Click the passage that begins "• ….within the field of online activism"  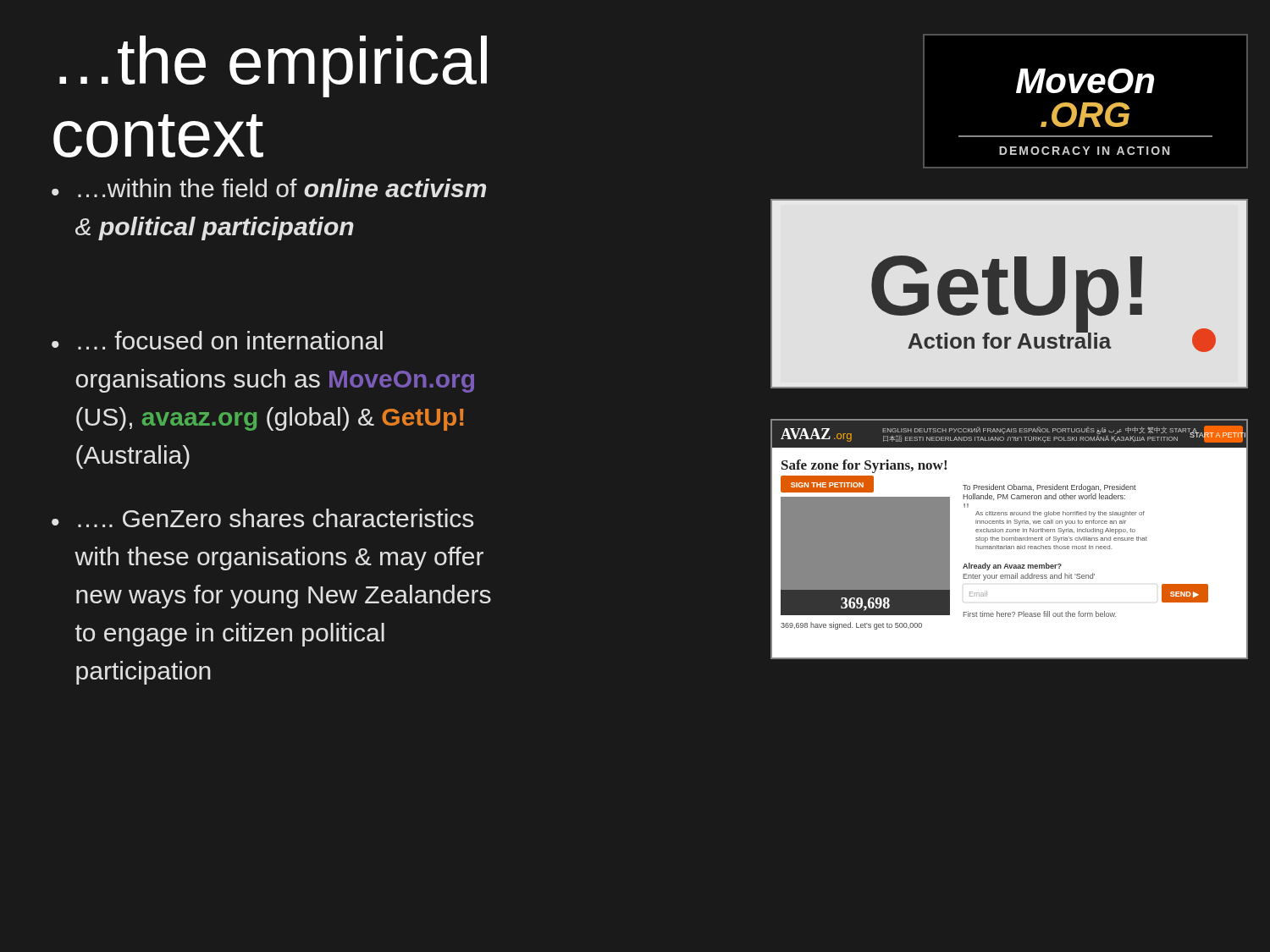click(356, 207)
